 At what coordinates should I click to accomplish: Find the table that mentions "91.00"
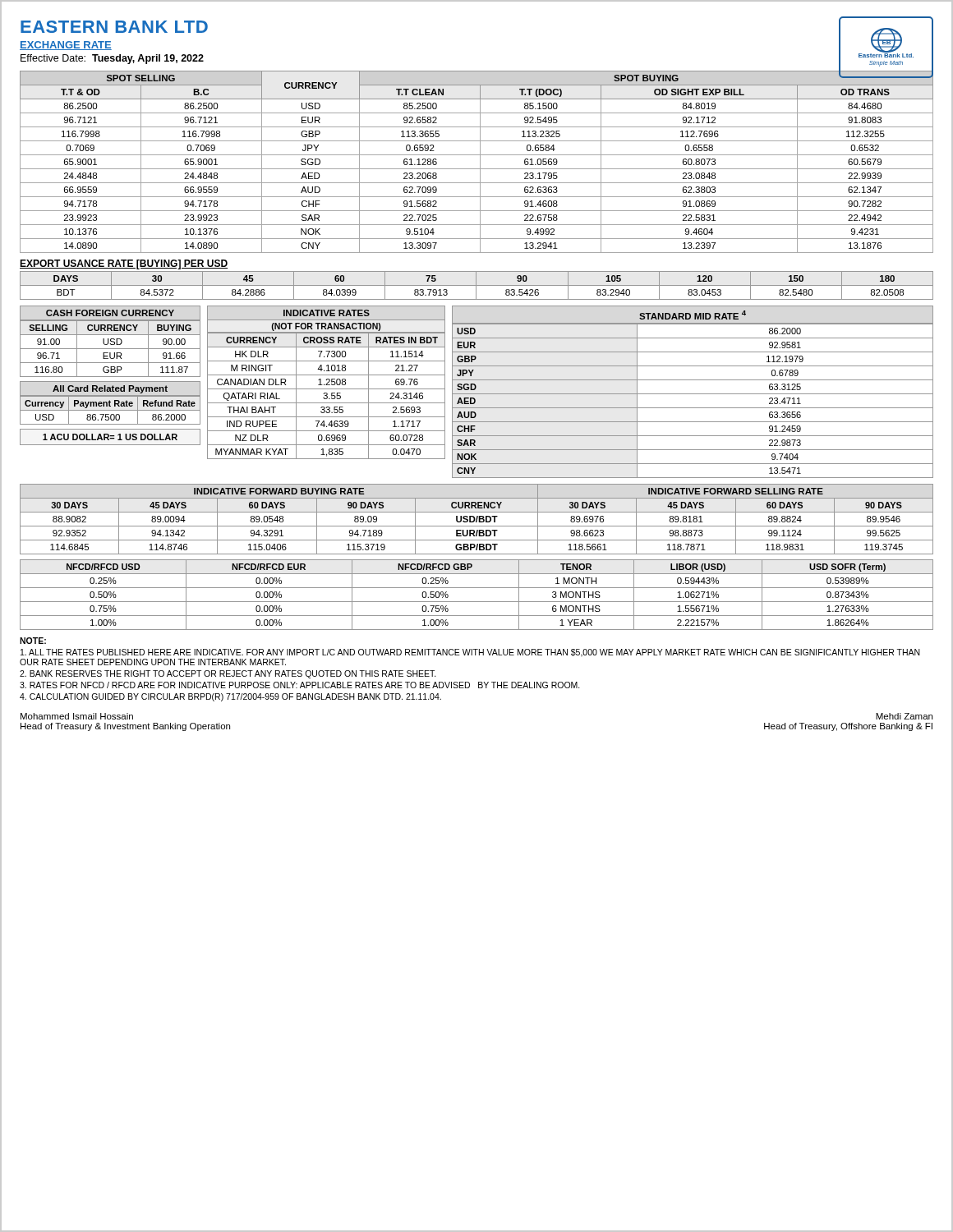(110, 341)
